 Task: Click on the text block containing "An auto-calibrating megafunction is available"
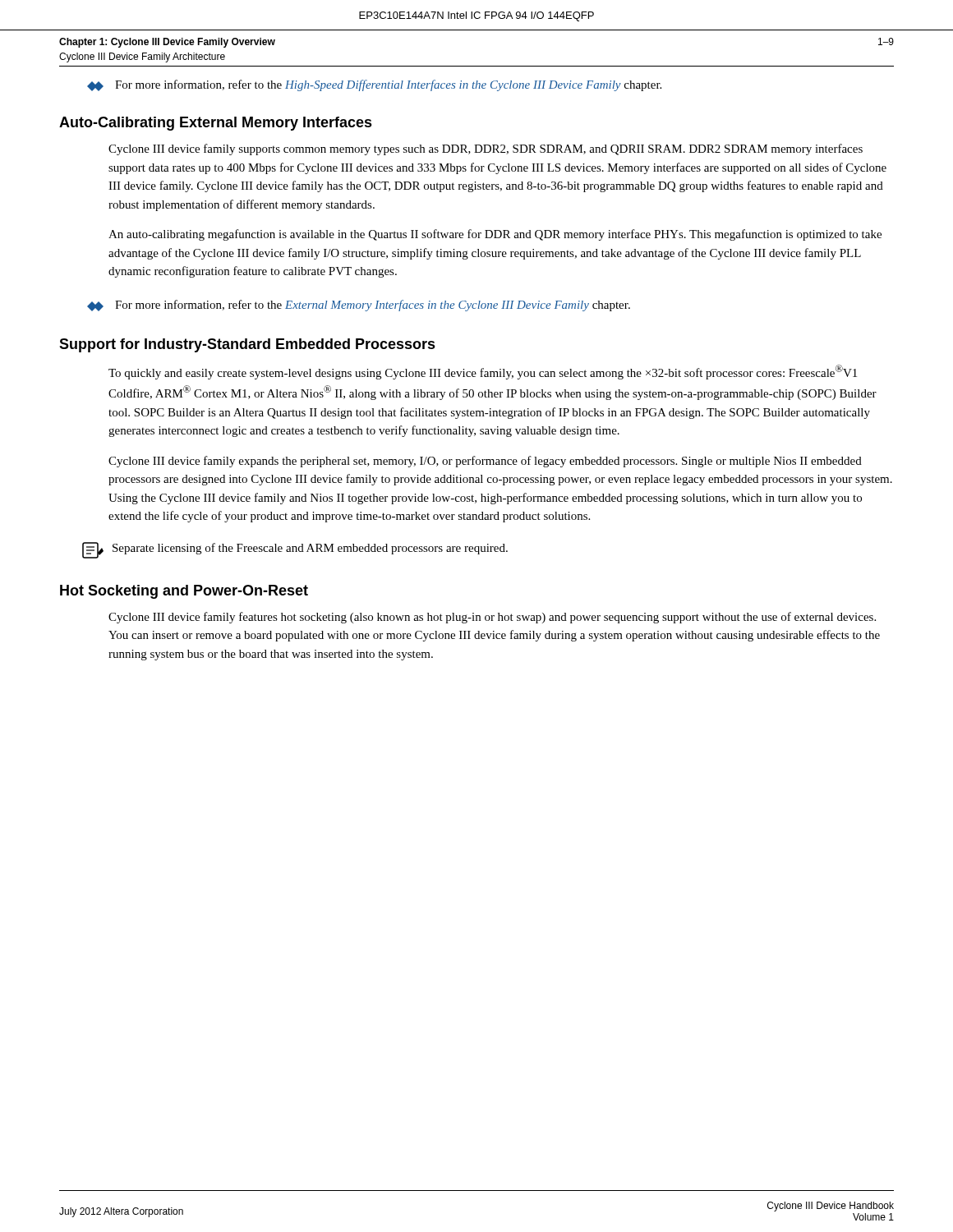click(x=495, y=253)
